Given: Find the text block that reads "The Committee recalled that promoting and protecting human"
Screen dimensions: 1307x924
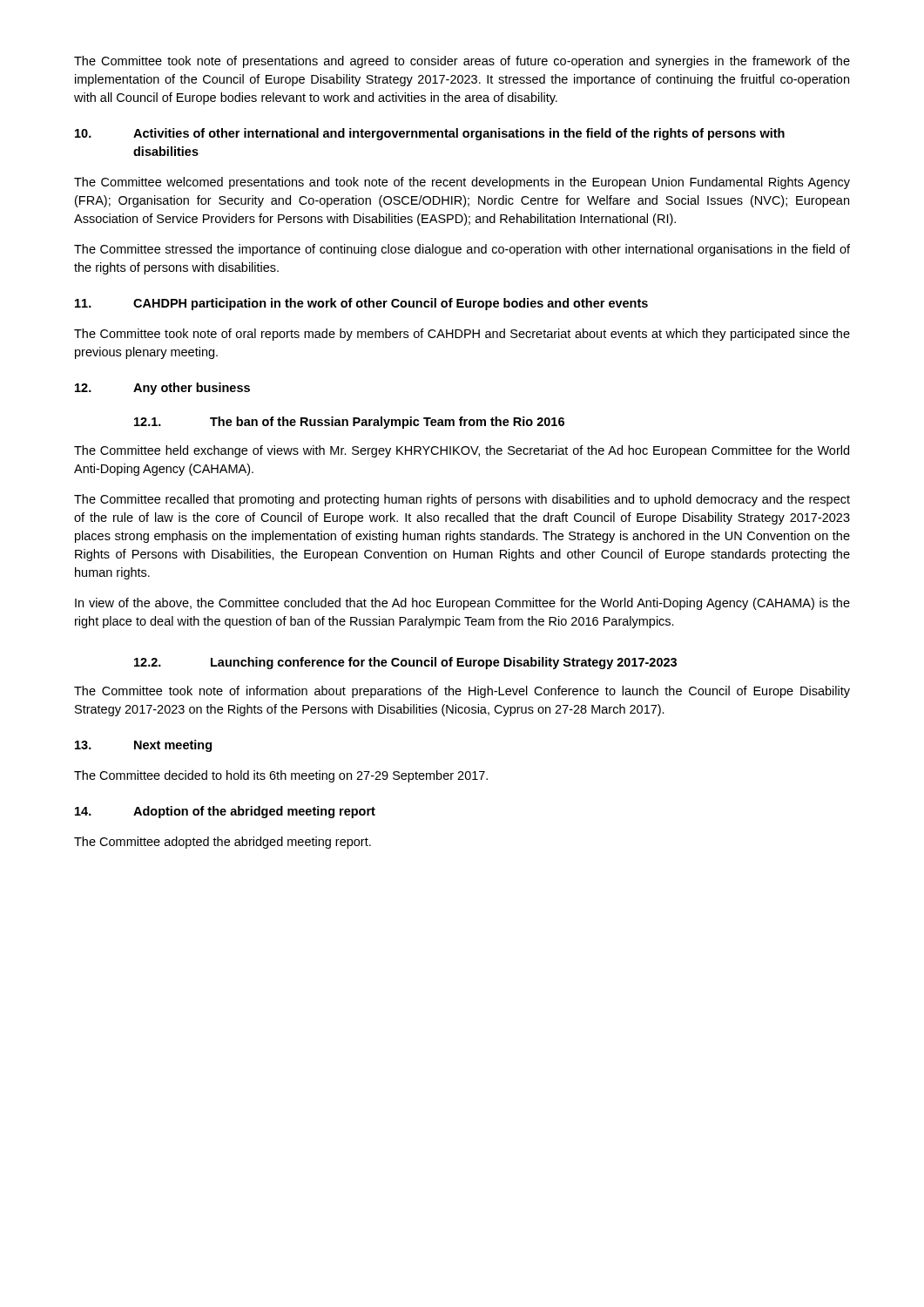Looking at the screenshot, I should click(x=462, y=536).
